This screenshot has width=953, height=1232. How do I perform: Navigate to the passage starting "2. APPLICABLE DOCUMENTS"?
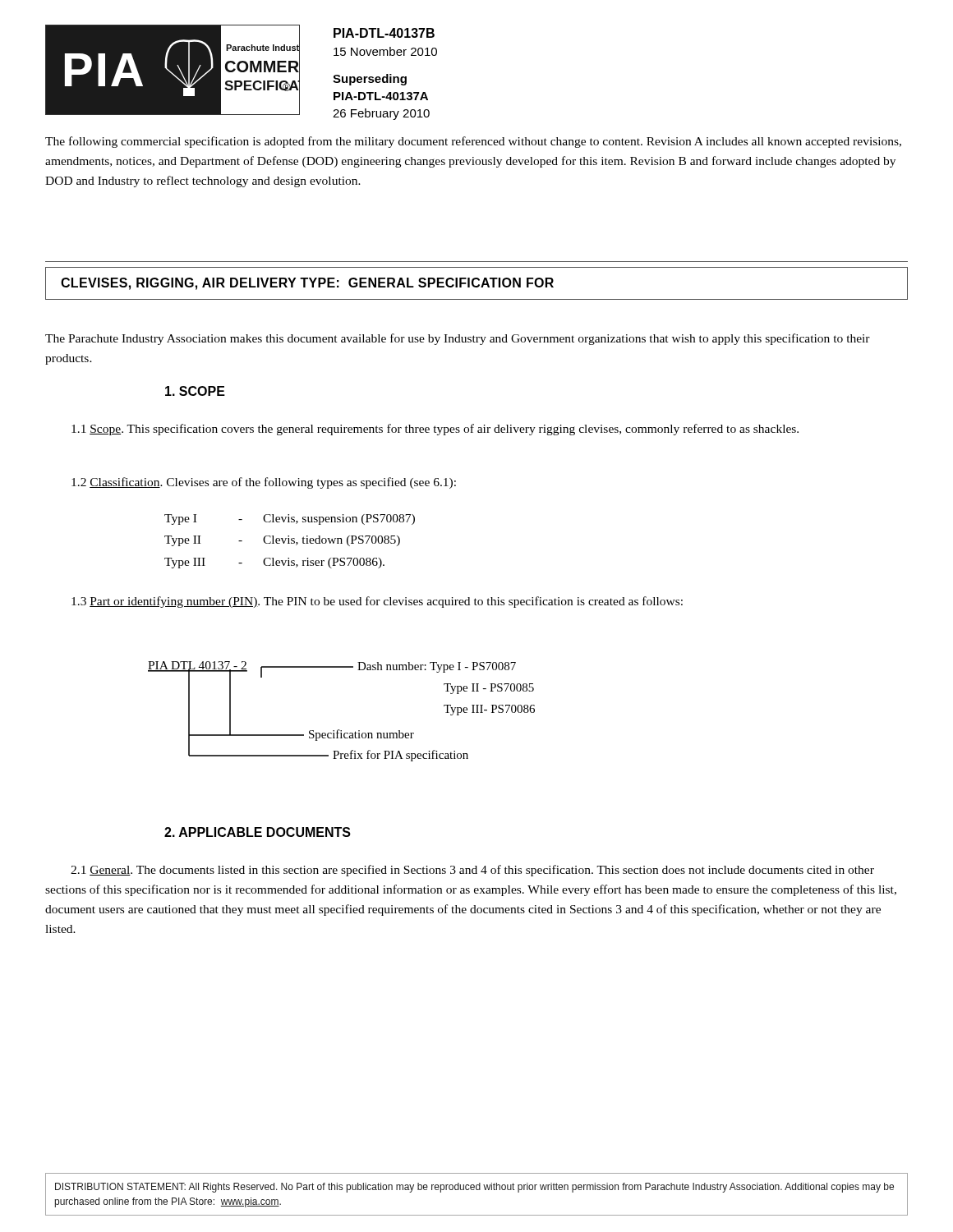coord(258,832)
